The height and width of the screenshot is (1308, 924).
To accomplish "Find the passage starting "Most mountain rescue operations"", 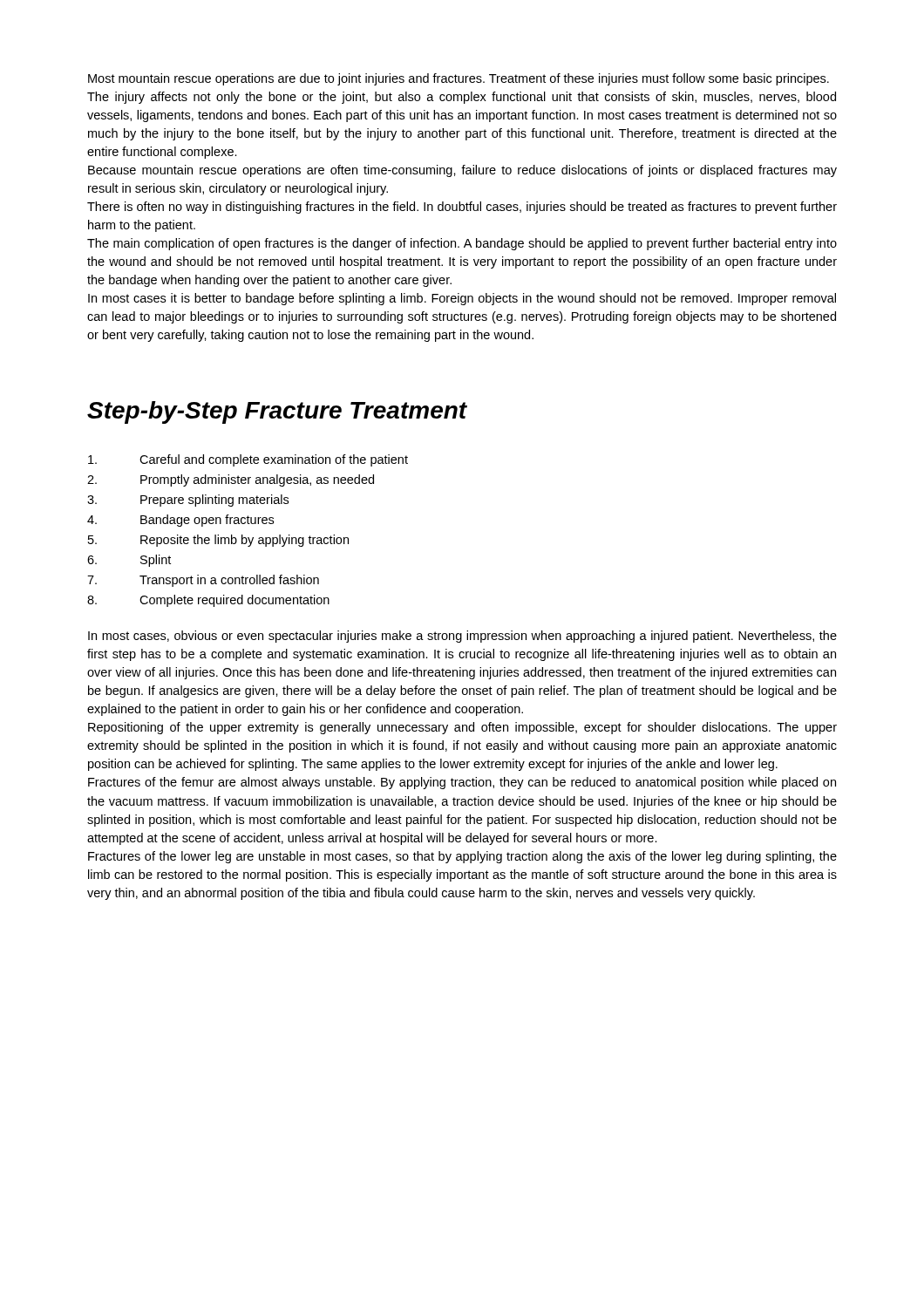I will point(462,207).
